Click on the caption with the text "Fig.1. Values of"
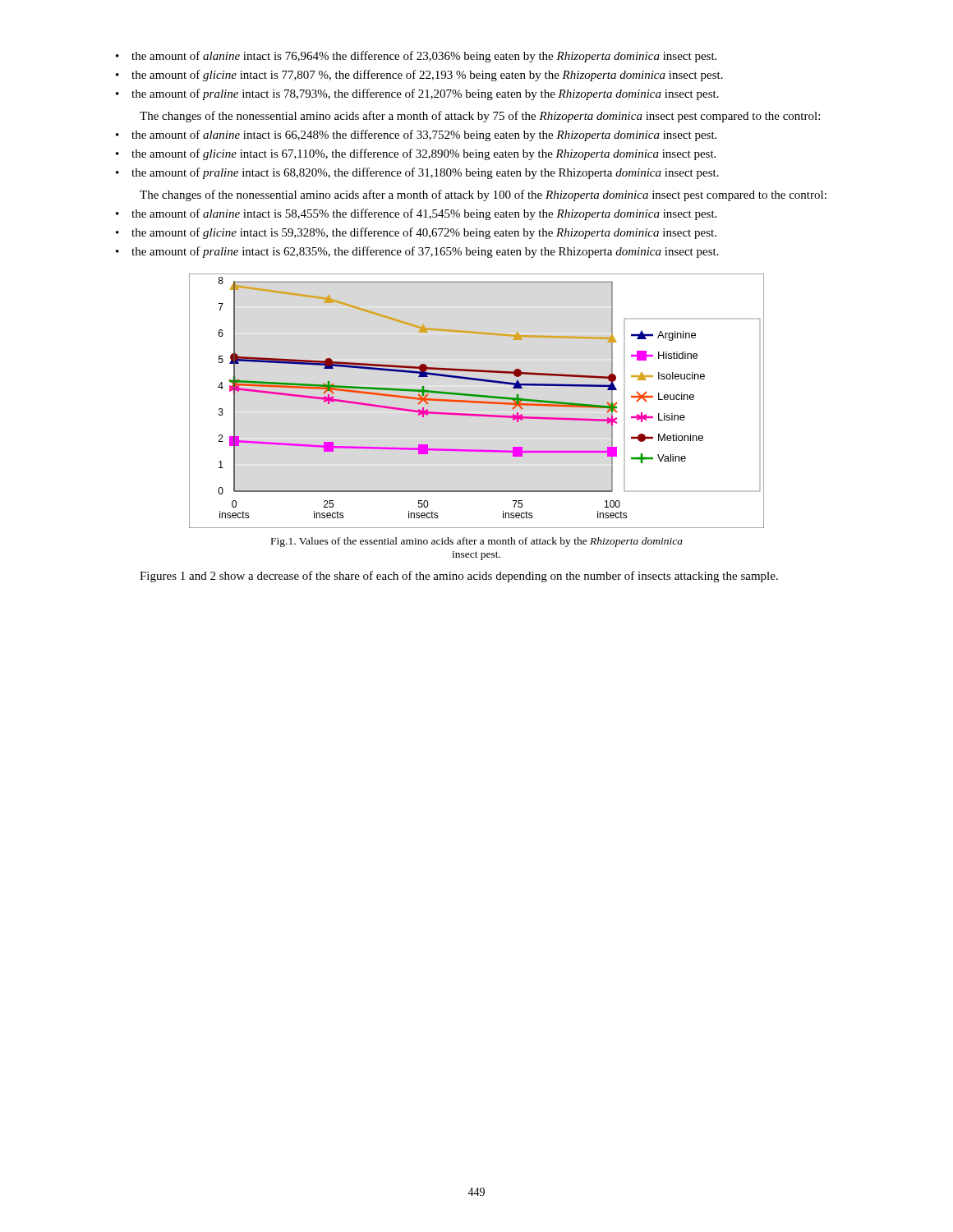The width and height of the screenshot is (953, 1232). click(x=476, y=547)
